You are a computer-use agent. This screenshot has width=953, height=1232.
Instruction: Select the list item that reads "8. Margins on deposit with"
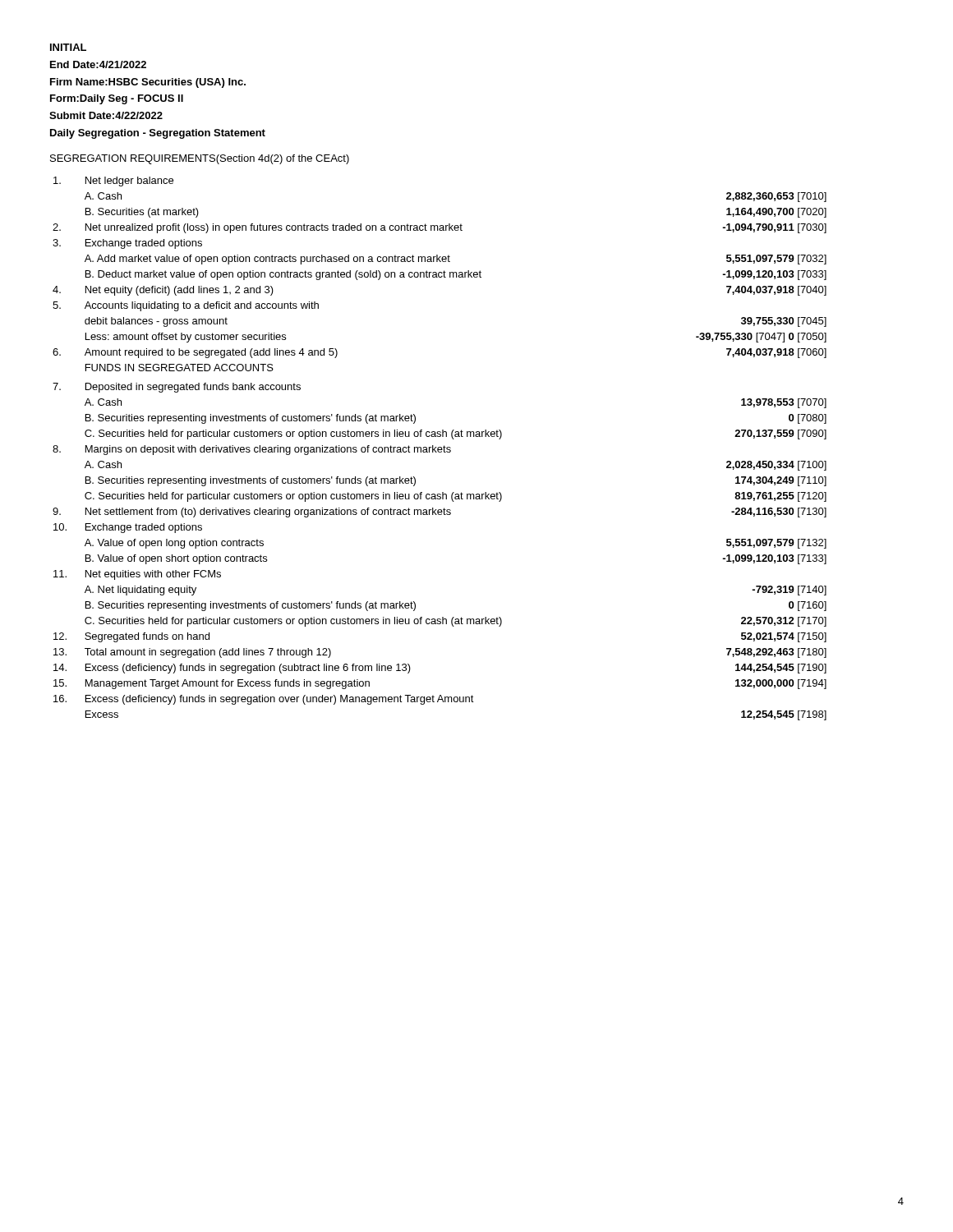pos(252,450)
